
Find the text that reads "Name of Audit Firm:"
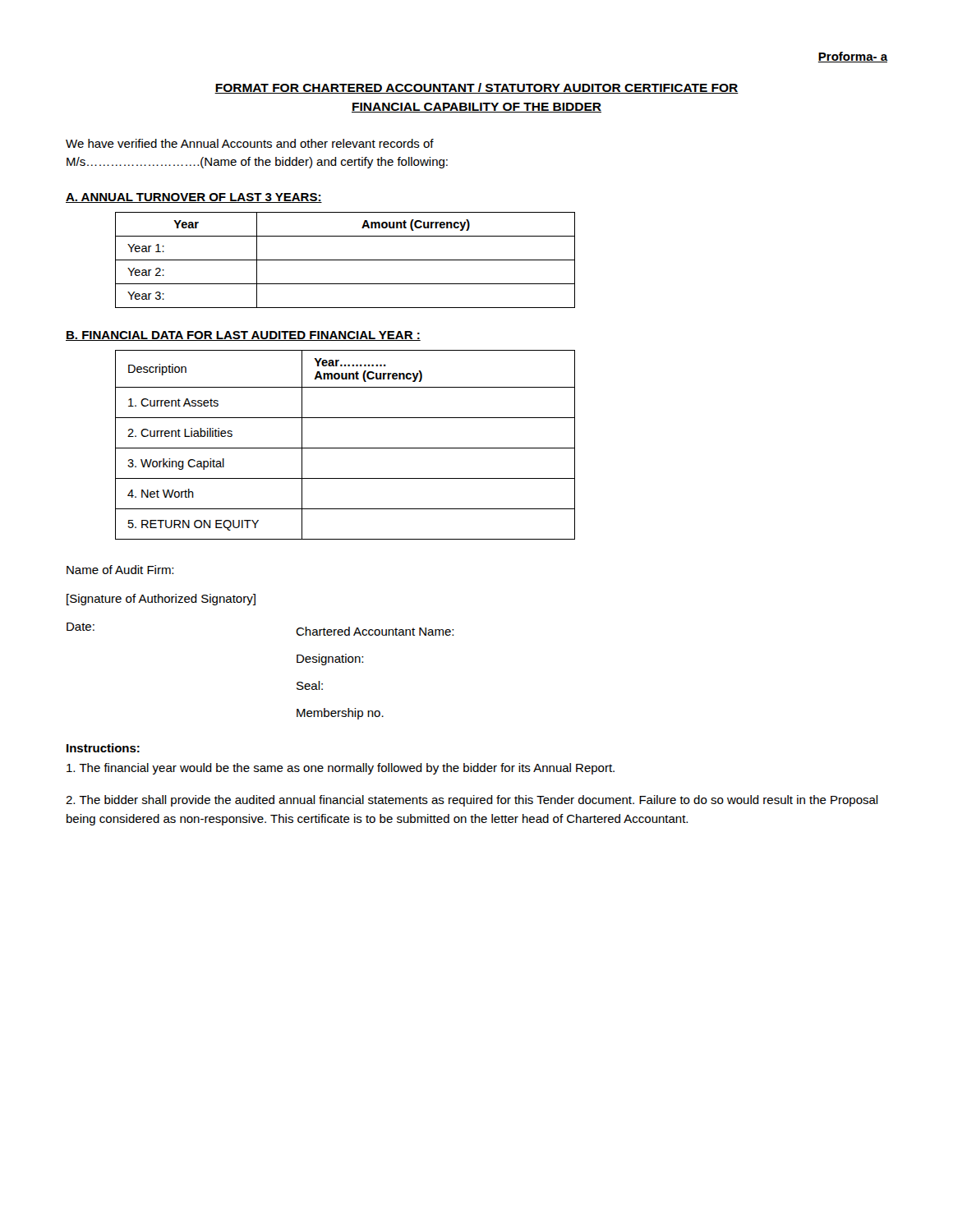pyautogui.click(x=120, y=569)
